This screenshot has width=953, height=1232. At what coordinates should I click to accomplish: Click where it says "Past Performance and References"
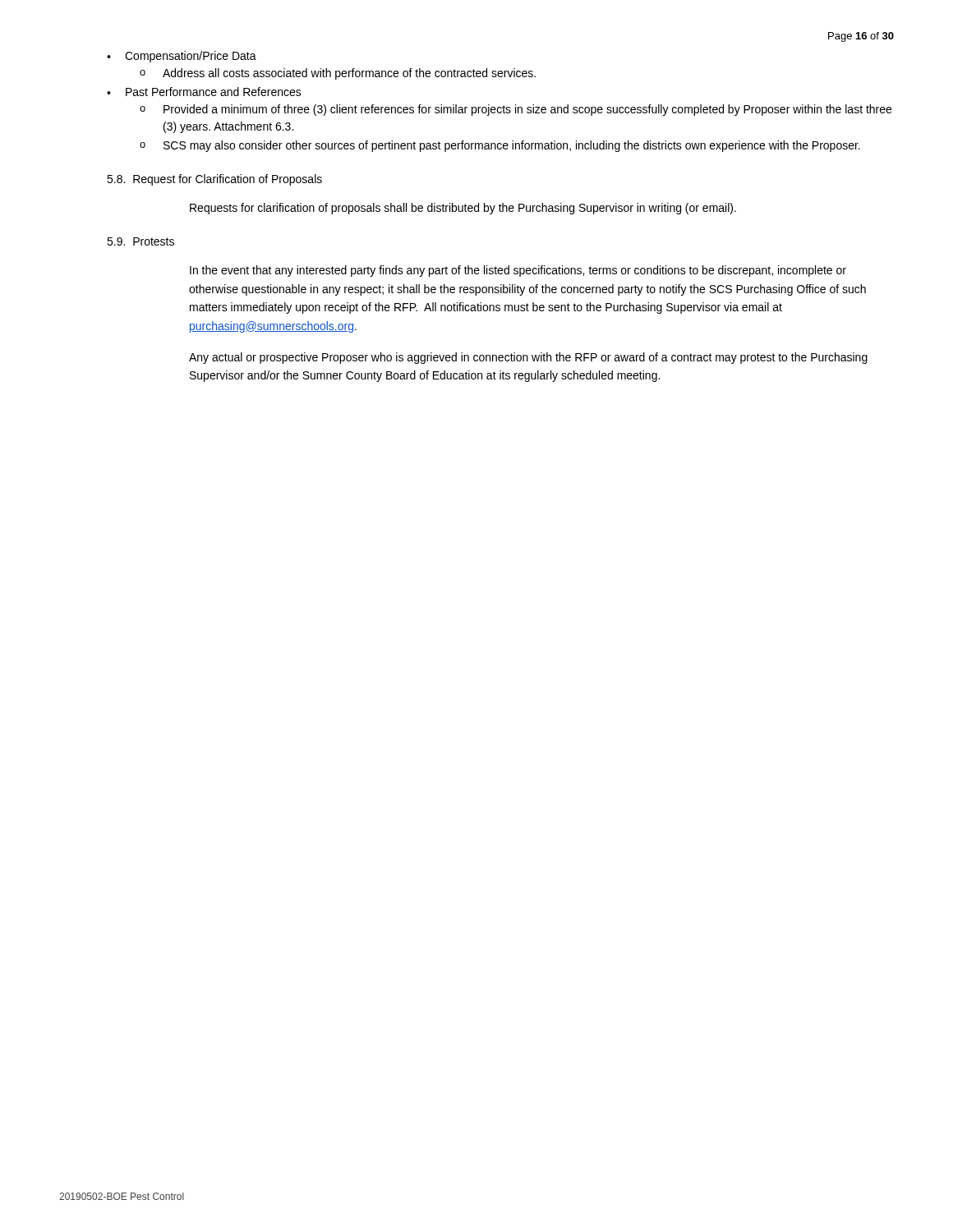click(204, 92)
